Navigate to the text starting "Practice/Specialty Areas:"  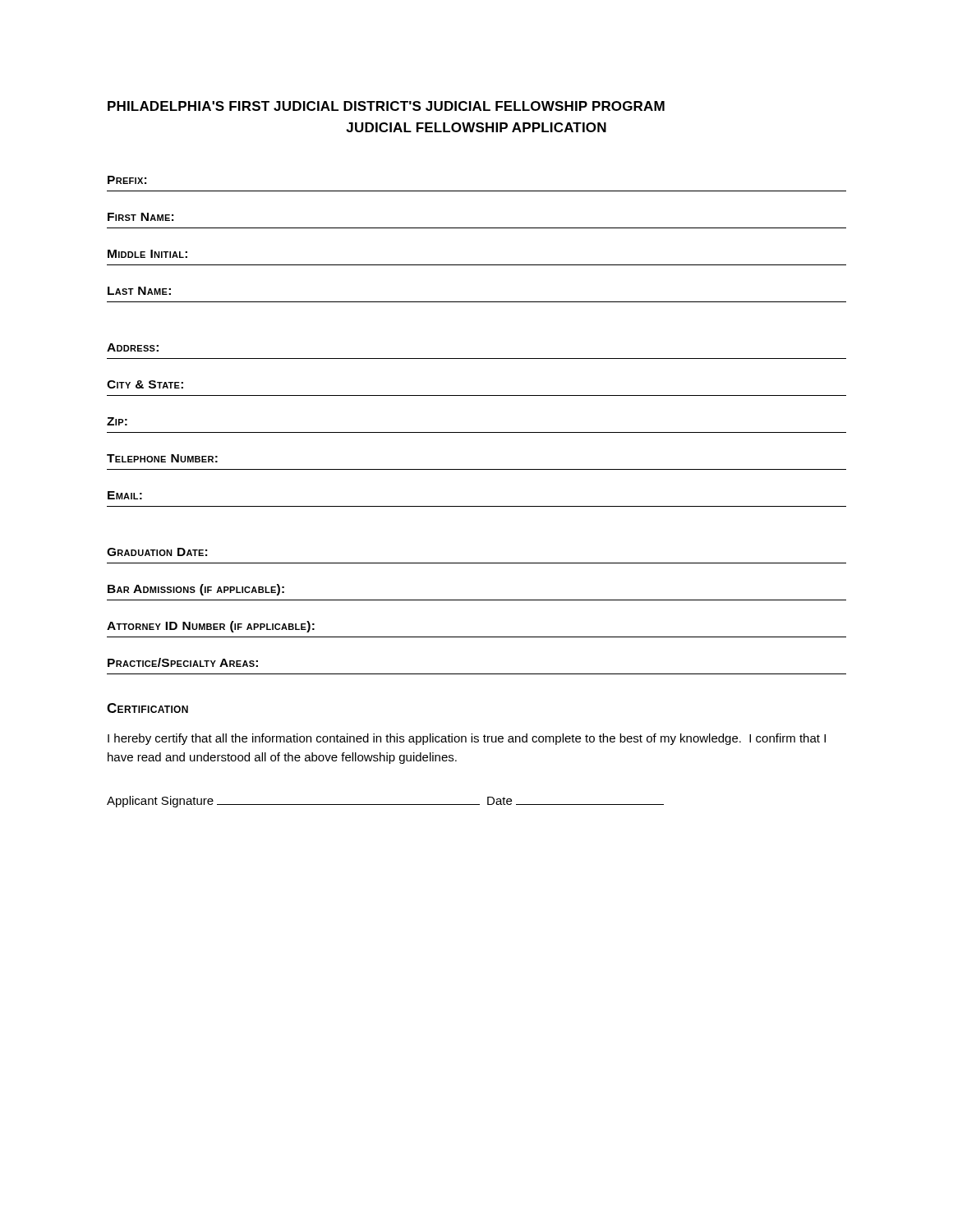(x=183, y=662)
